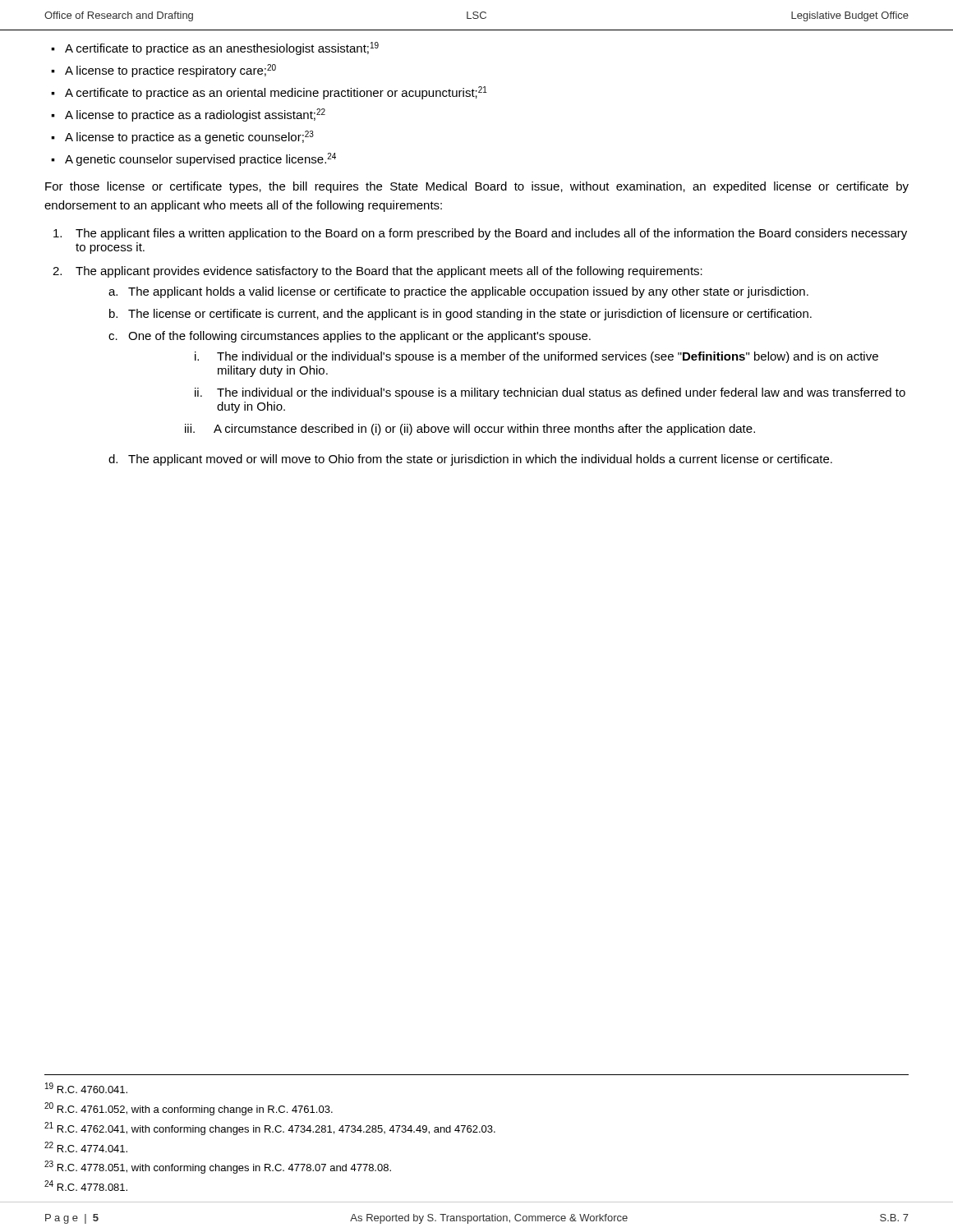The image size is (953, 1232).
Task: Click on the text block that reads "For those license or certificate types, the"
Action: (476, 195)
